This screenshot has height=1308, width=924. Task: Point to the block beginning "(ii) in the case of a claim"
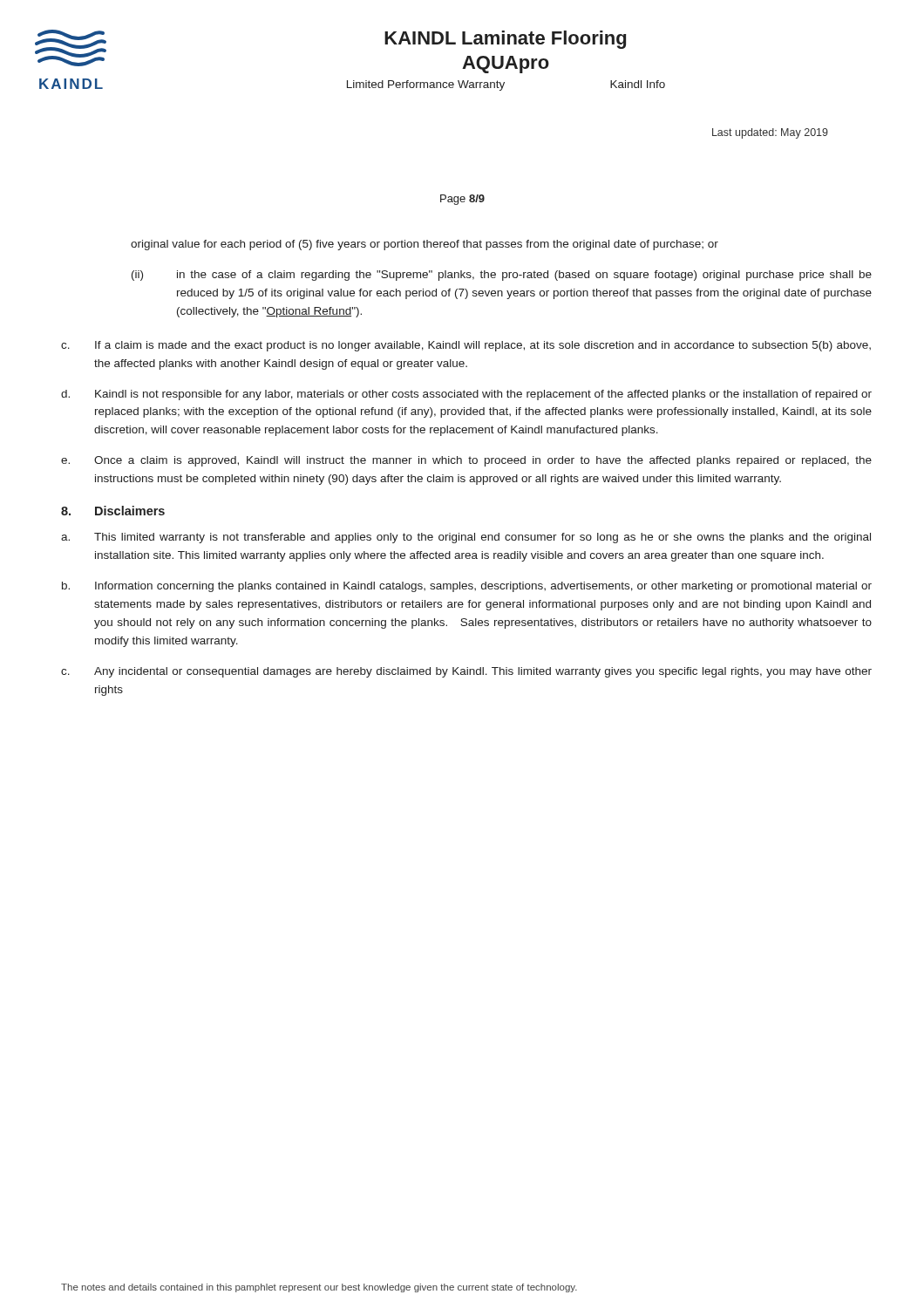(501, 293)
